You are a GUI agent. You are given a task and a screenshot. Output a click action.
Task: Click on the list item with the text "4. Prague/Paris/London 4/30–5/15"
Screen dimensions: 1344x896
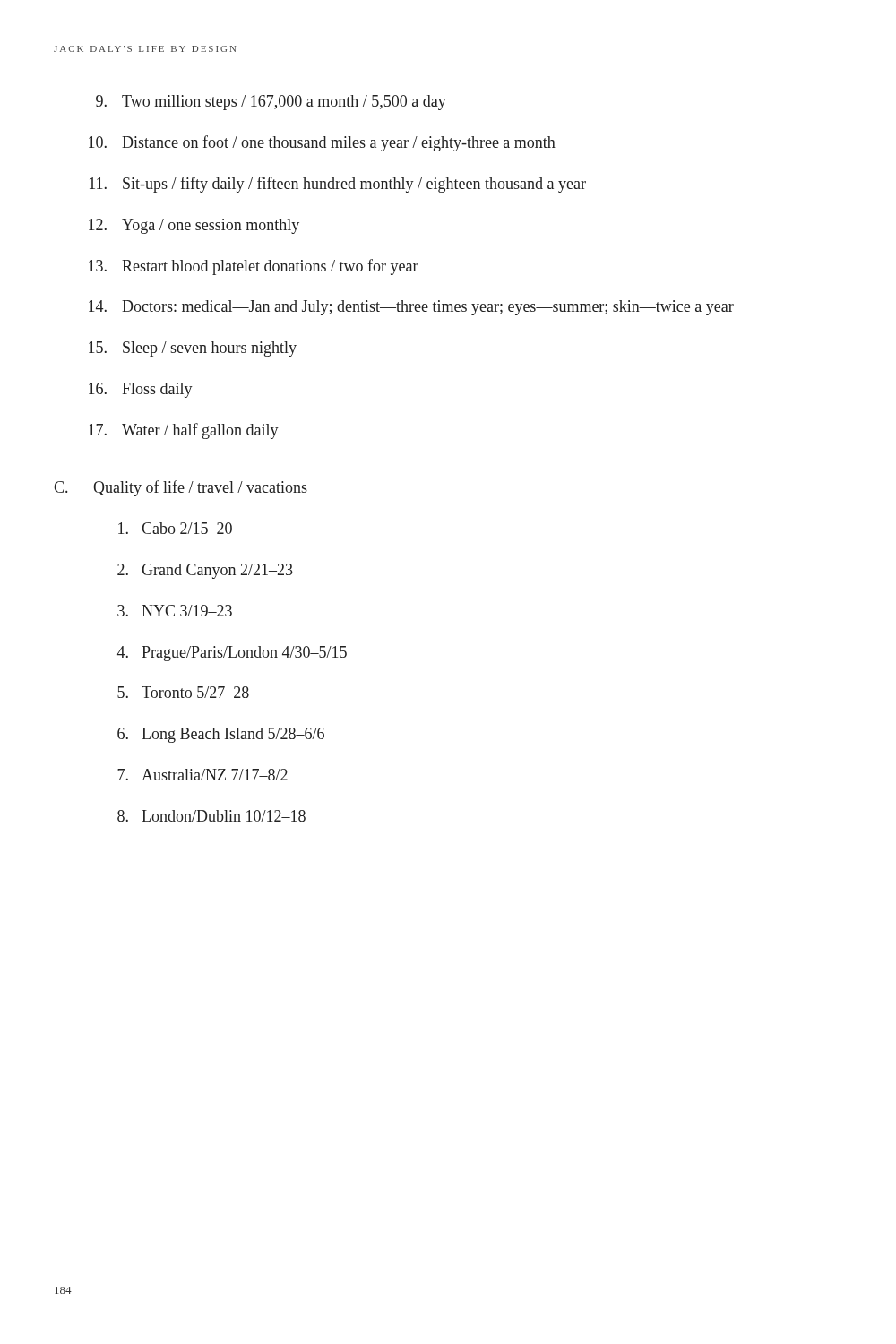[x=232, y=654]
